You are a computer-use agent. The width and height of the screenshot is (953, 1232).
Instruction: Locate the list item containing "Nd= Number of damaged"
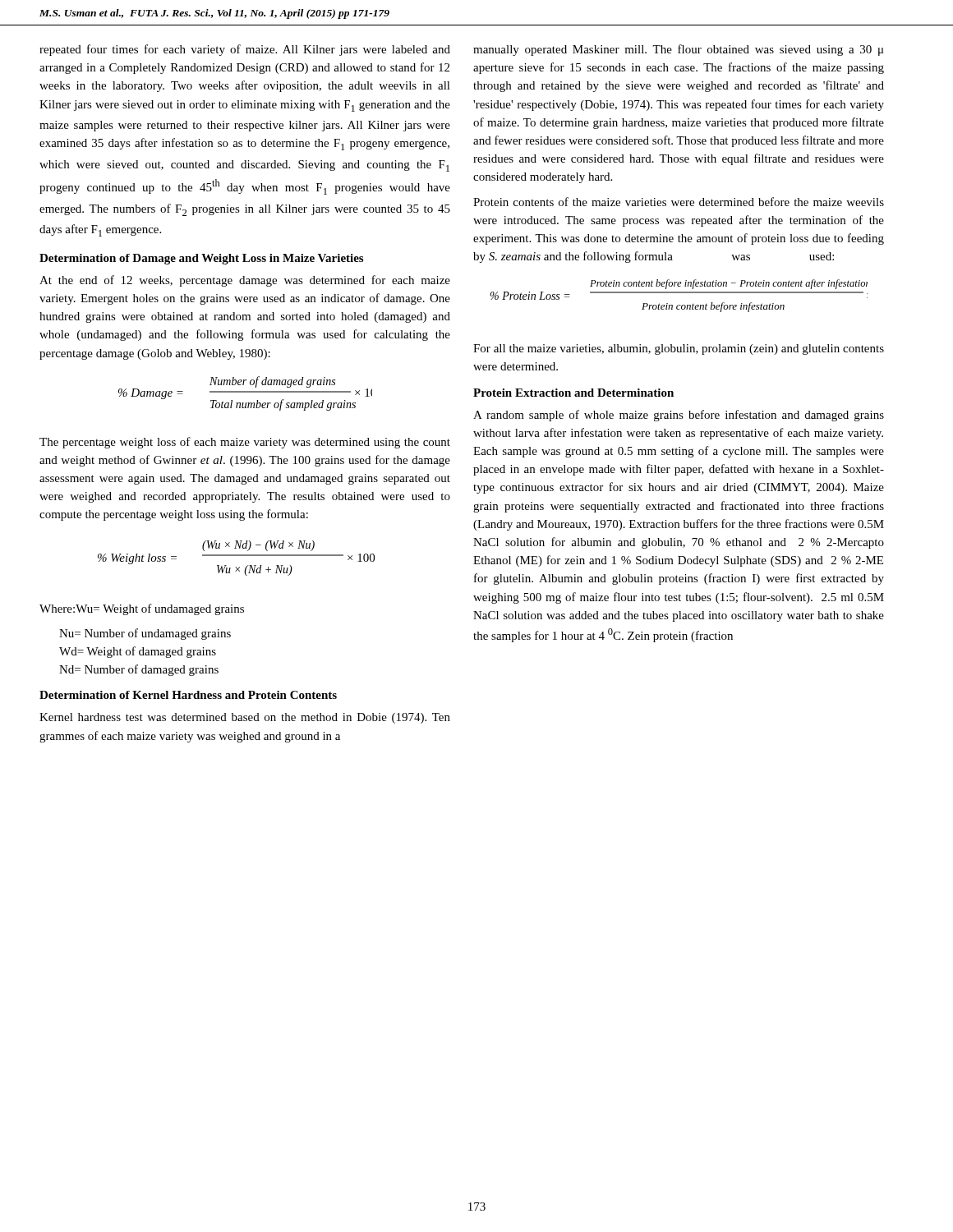pyautogui.click(x=139, y=670)
